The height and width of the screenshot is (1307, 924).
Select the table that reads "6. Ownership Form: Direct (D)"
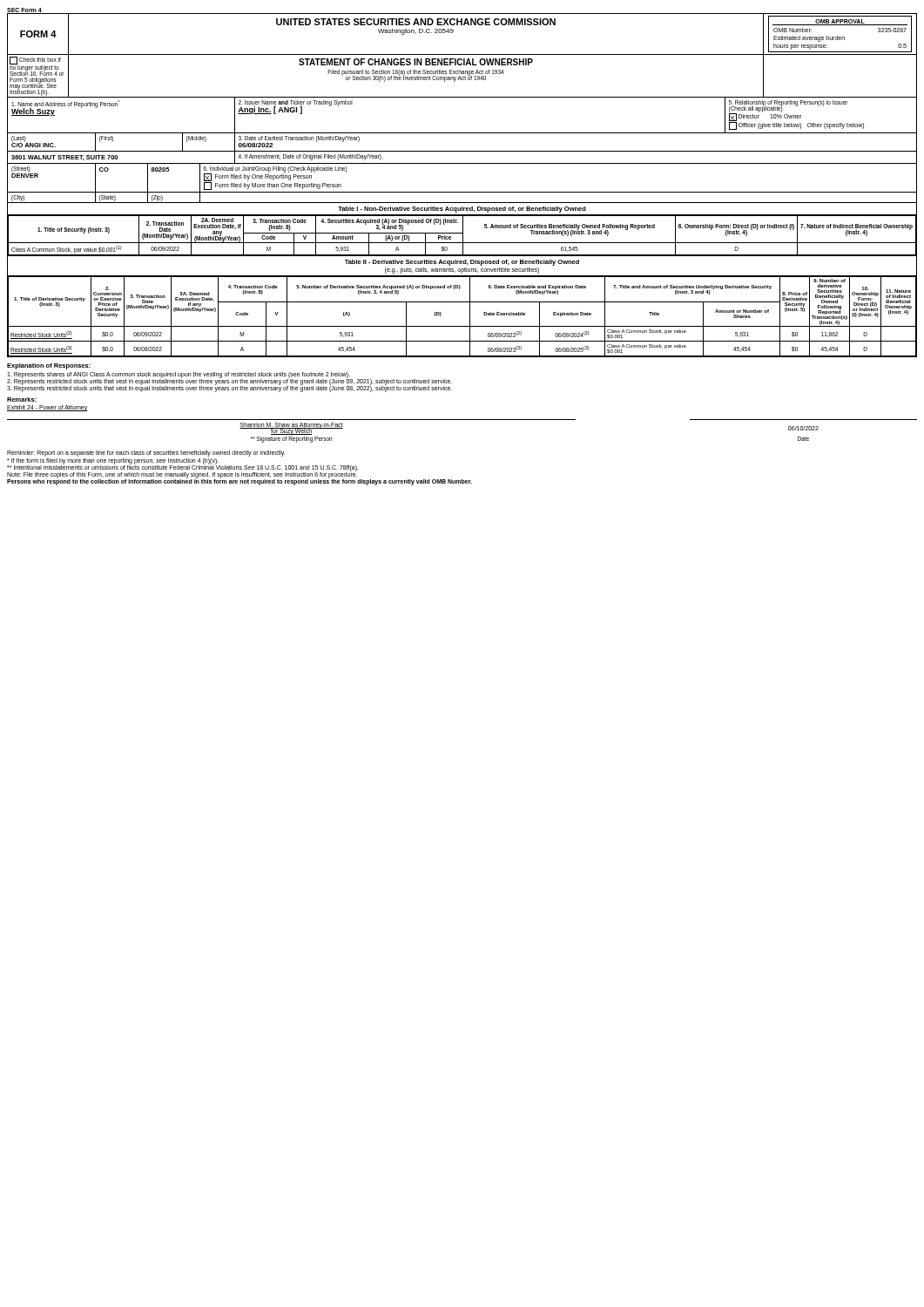pos(462,235)
